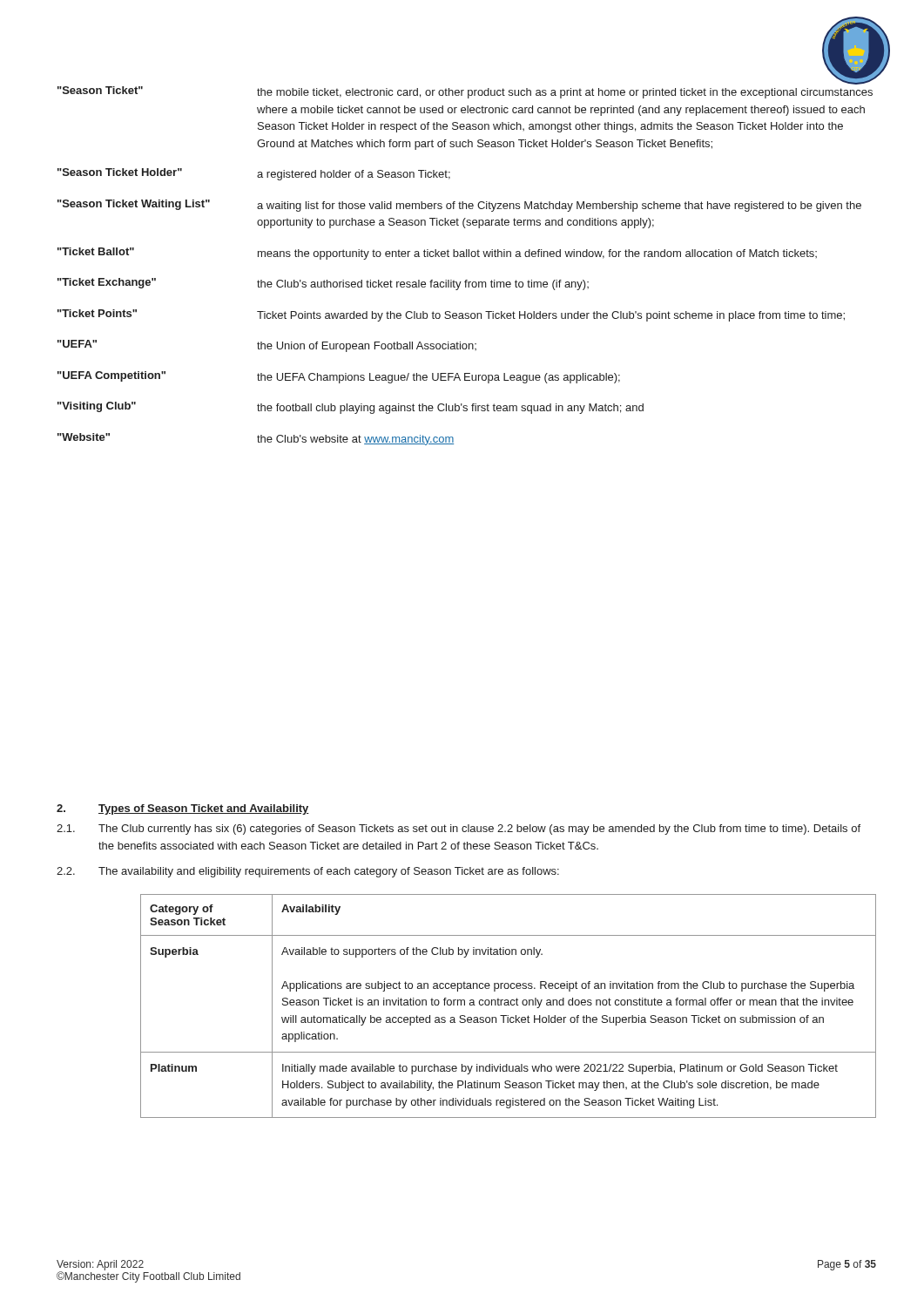Find "the Club's website at www.mancity.com" on this page
The width and height of the screenshot is (924, 1307).
tap(355, 438)
